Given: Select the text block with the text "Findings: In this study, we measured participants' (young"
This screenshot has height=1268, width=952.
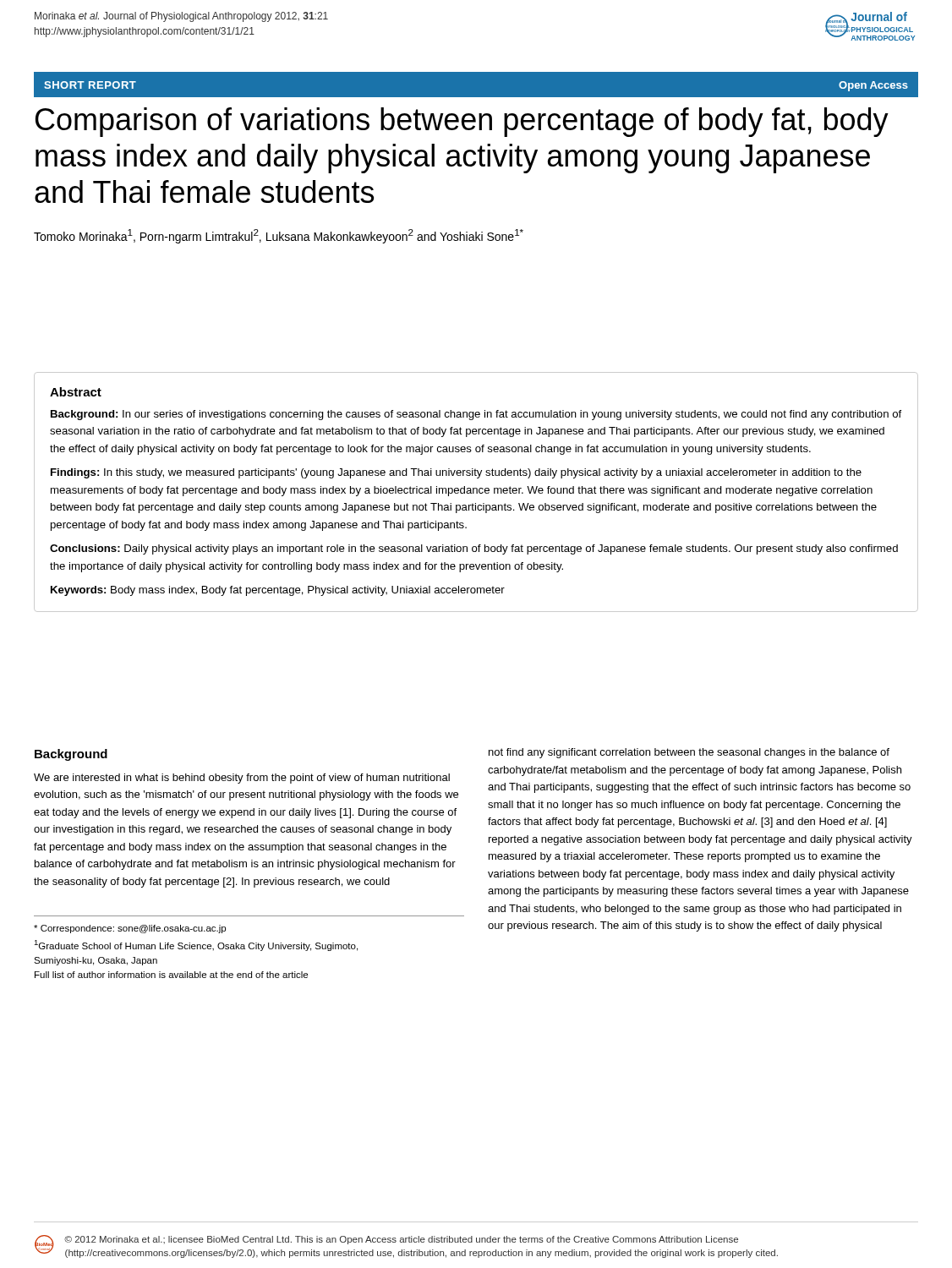Looking at the screenshot, I should (x=463, y=498).
